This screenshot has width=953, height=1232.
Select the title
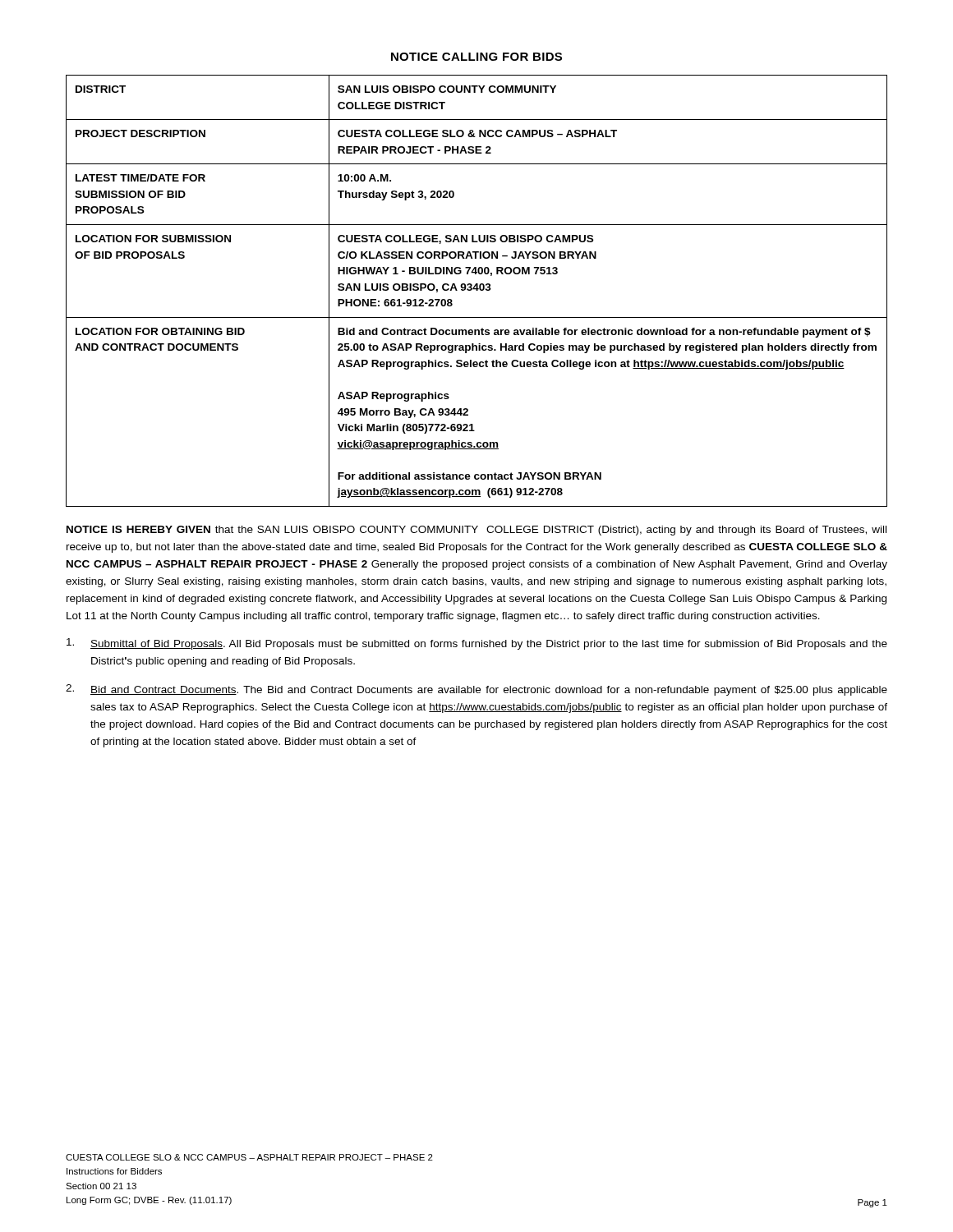tap(476, 56)
